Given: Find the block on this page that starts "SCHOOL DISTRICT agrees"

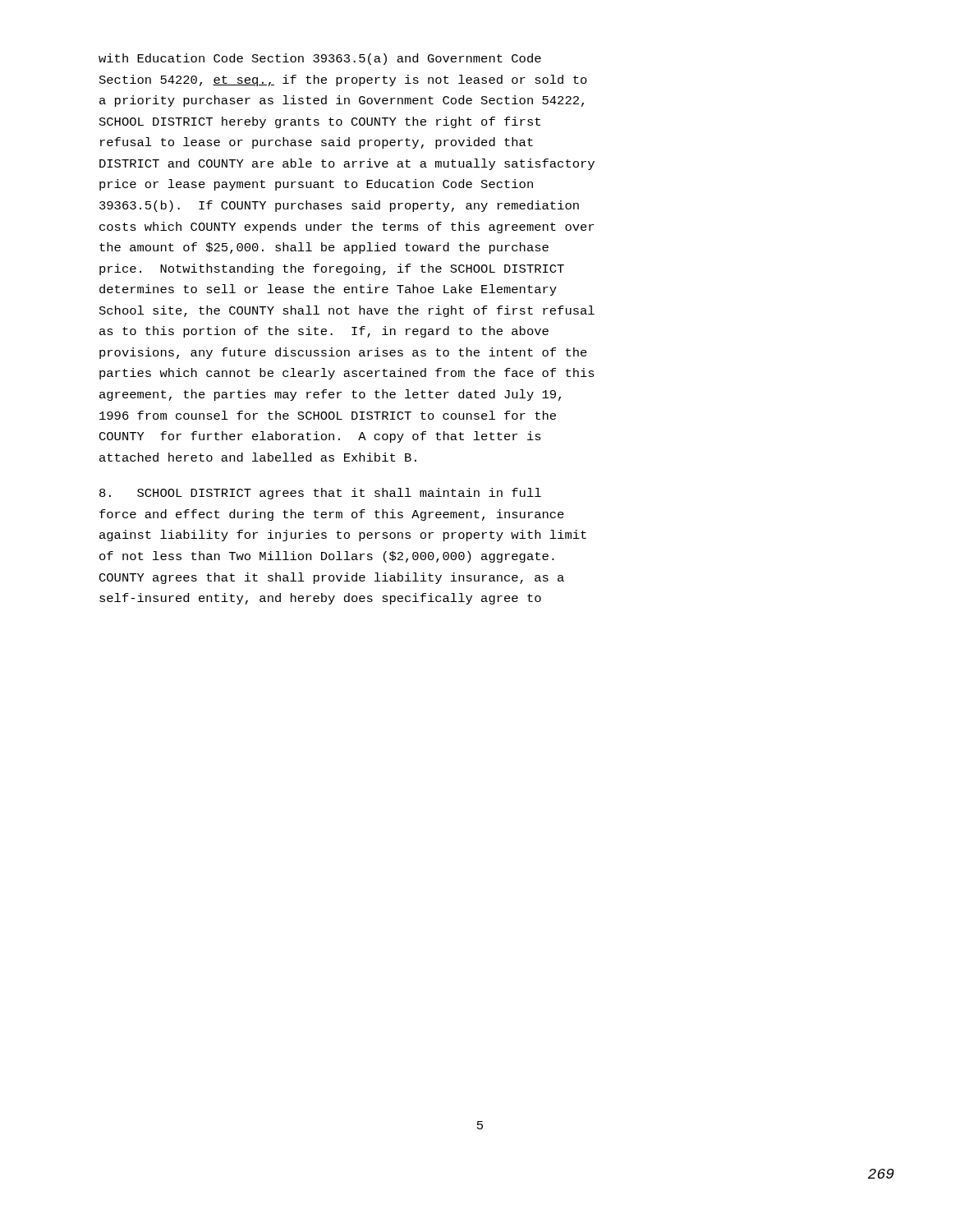Looking at the screenshot, I should click(x=492, y=547).
